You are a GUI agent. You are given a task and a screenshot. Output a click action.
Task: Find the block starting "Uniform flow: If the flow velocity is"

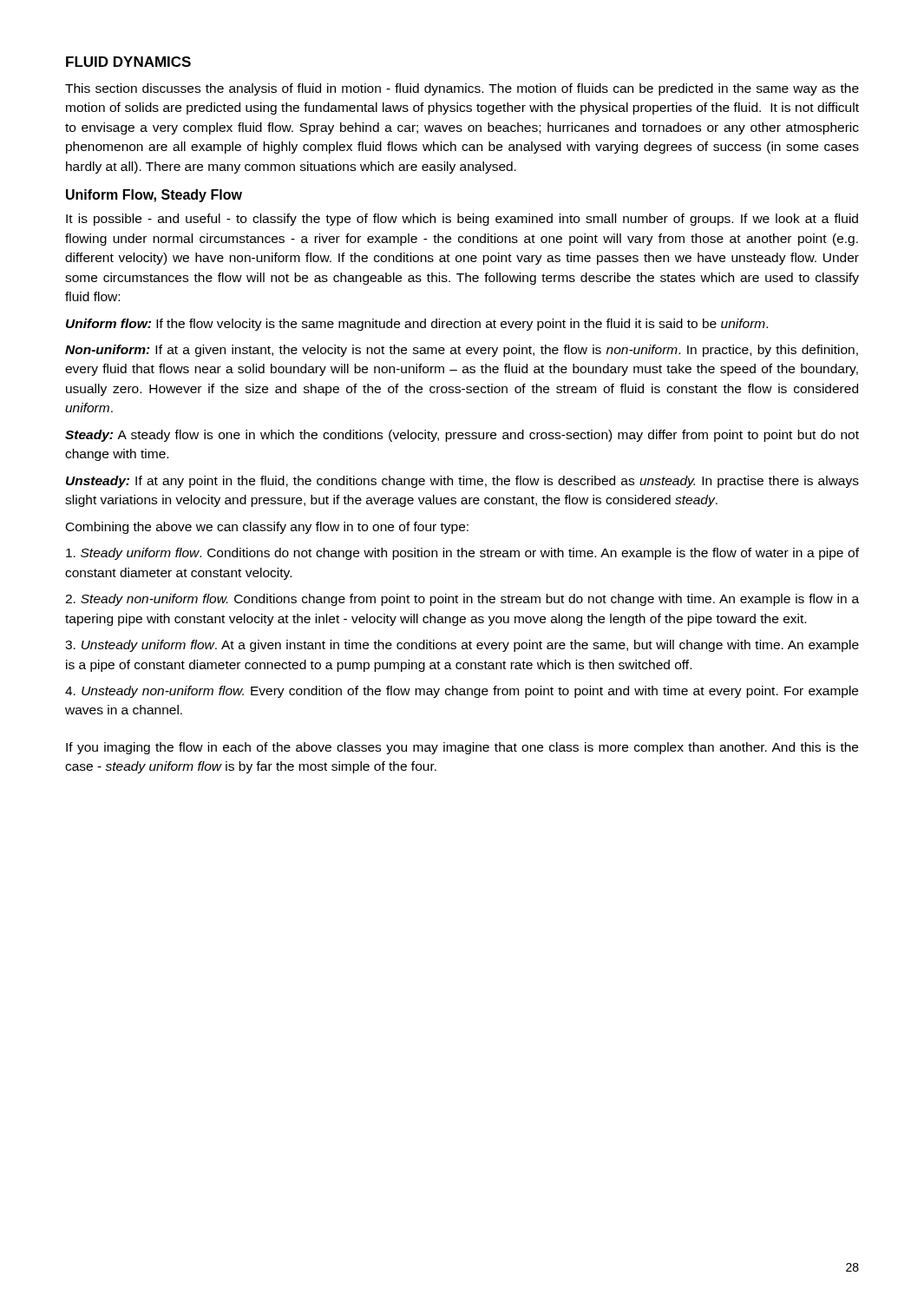[x=417, y=323]
